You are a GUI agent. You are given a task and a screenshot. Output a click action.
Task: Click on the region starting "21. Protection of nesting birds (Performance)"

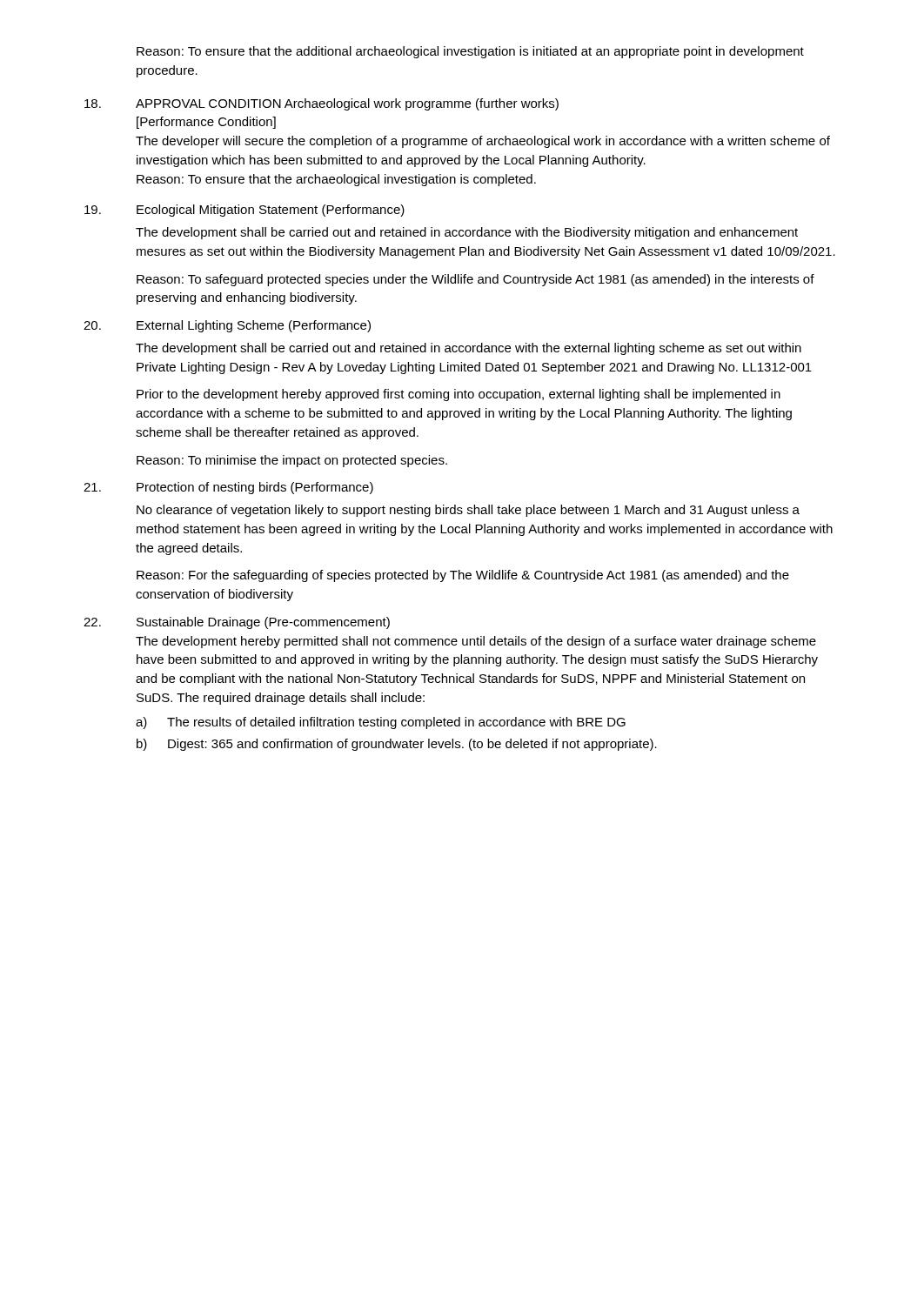(228, 488)
